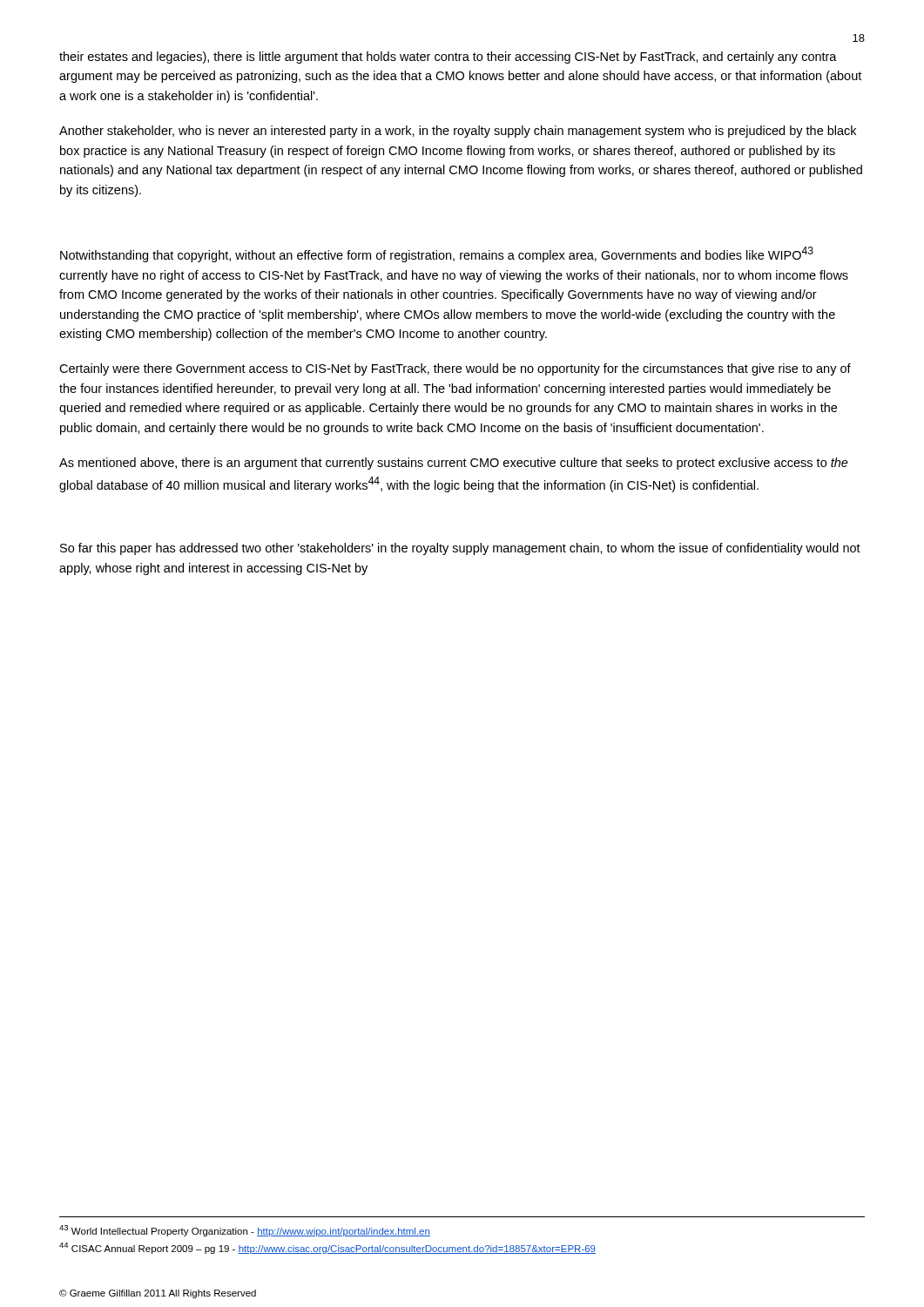Select the text block with the text "So far this paper"

(460, 558)
